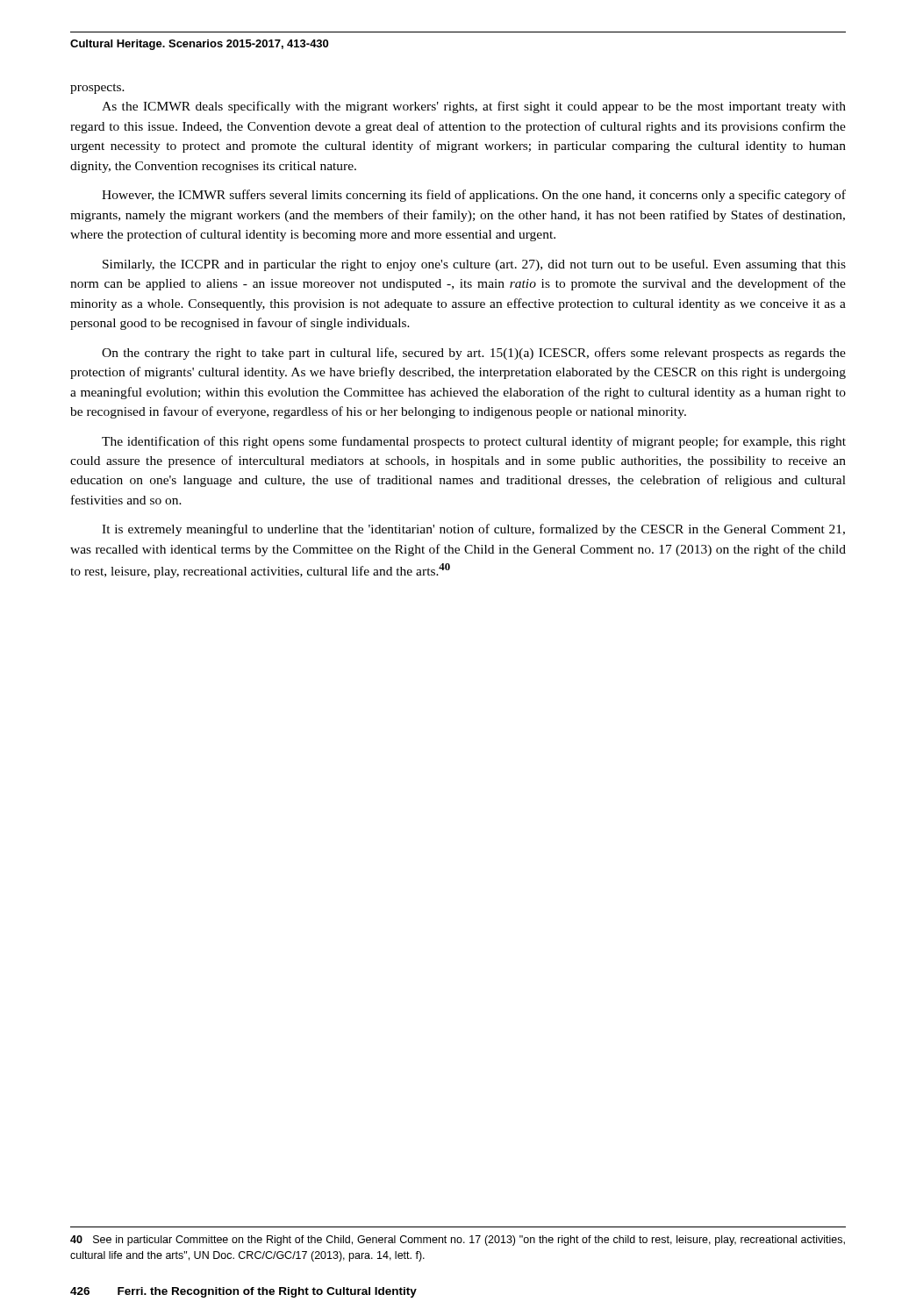
Task: Locate the block of text that opens with "However, the ICMWR suffers several limits"
Action: pos(458,215)
